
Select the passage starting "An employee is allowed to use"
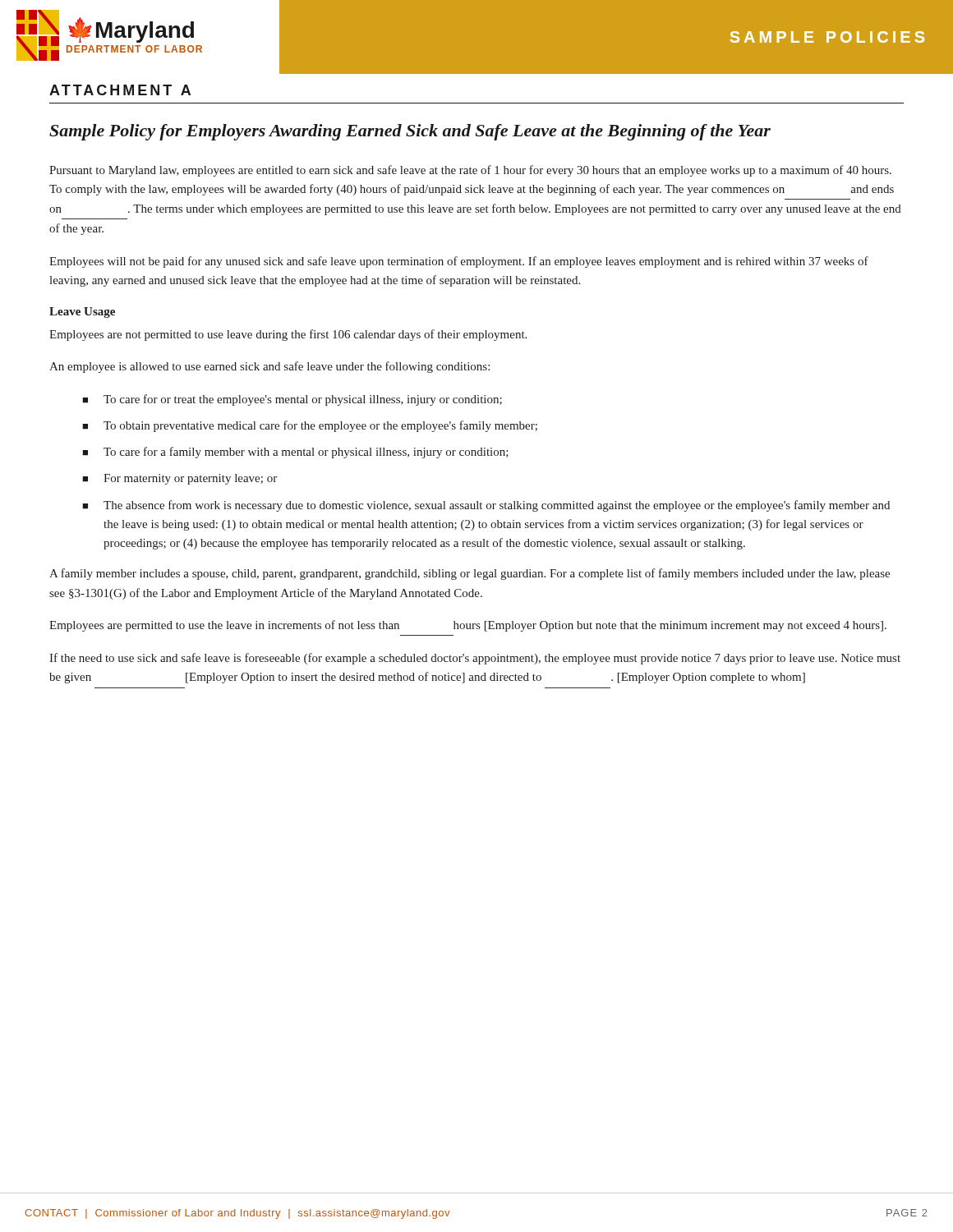point(270,367)
